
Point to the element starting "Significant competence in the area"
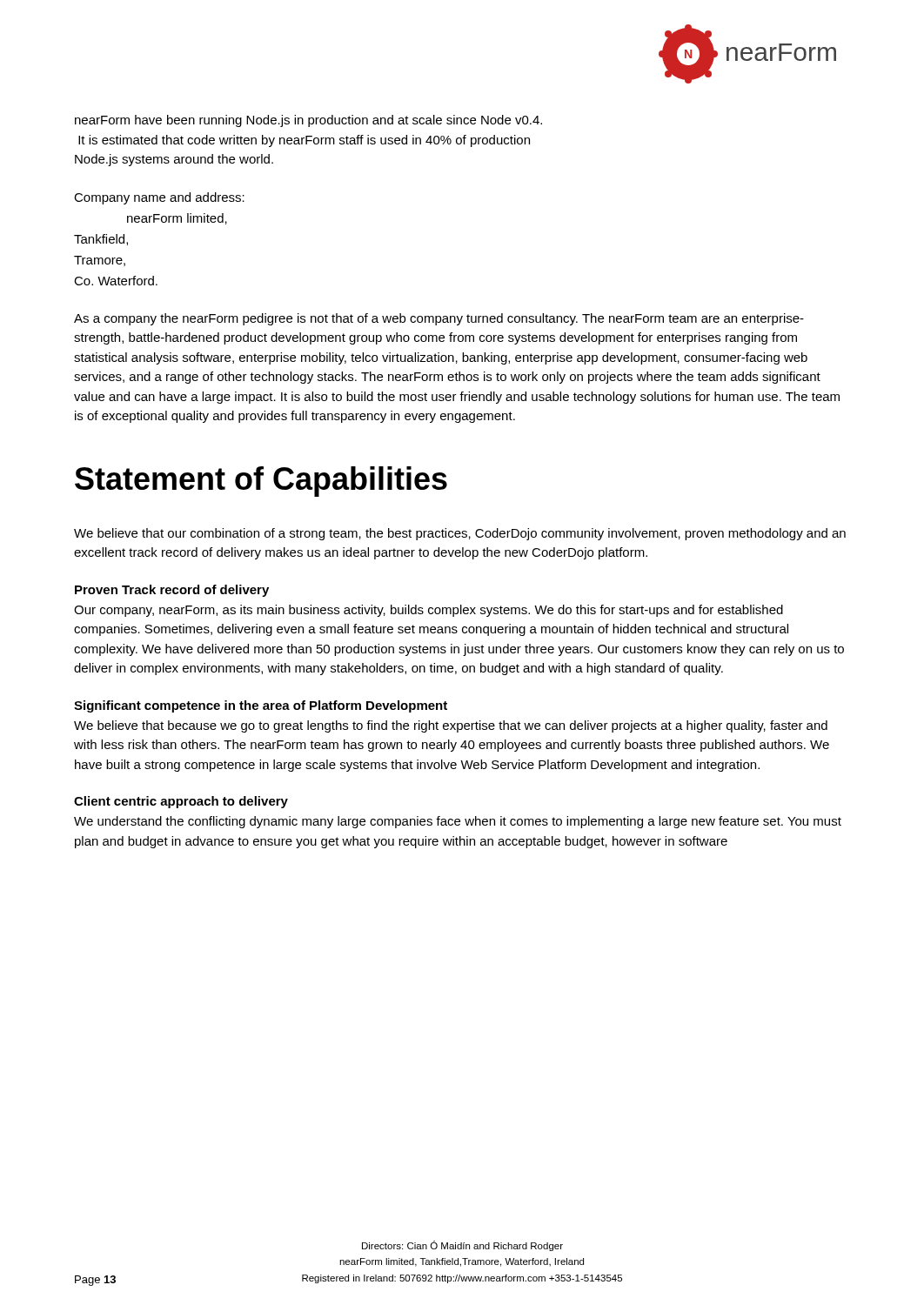[261, 705]
